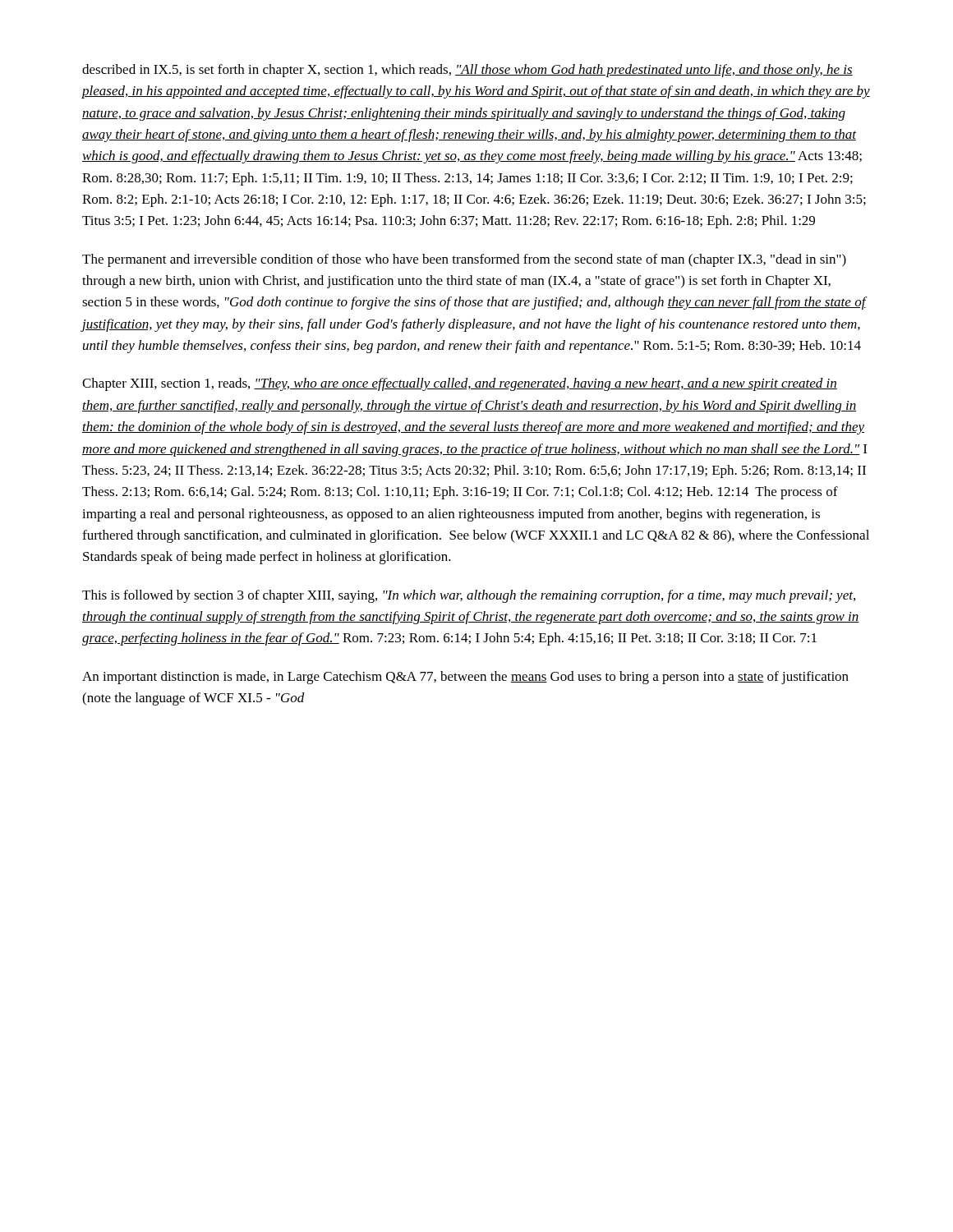Point to the block starting "Chapter XIII, section 1, reads,"

tap(476, 470)
